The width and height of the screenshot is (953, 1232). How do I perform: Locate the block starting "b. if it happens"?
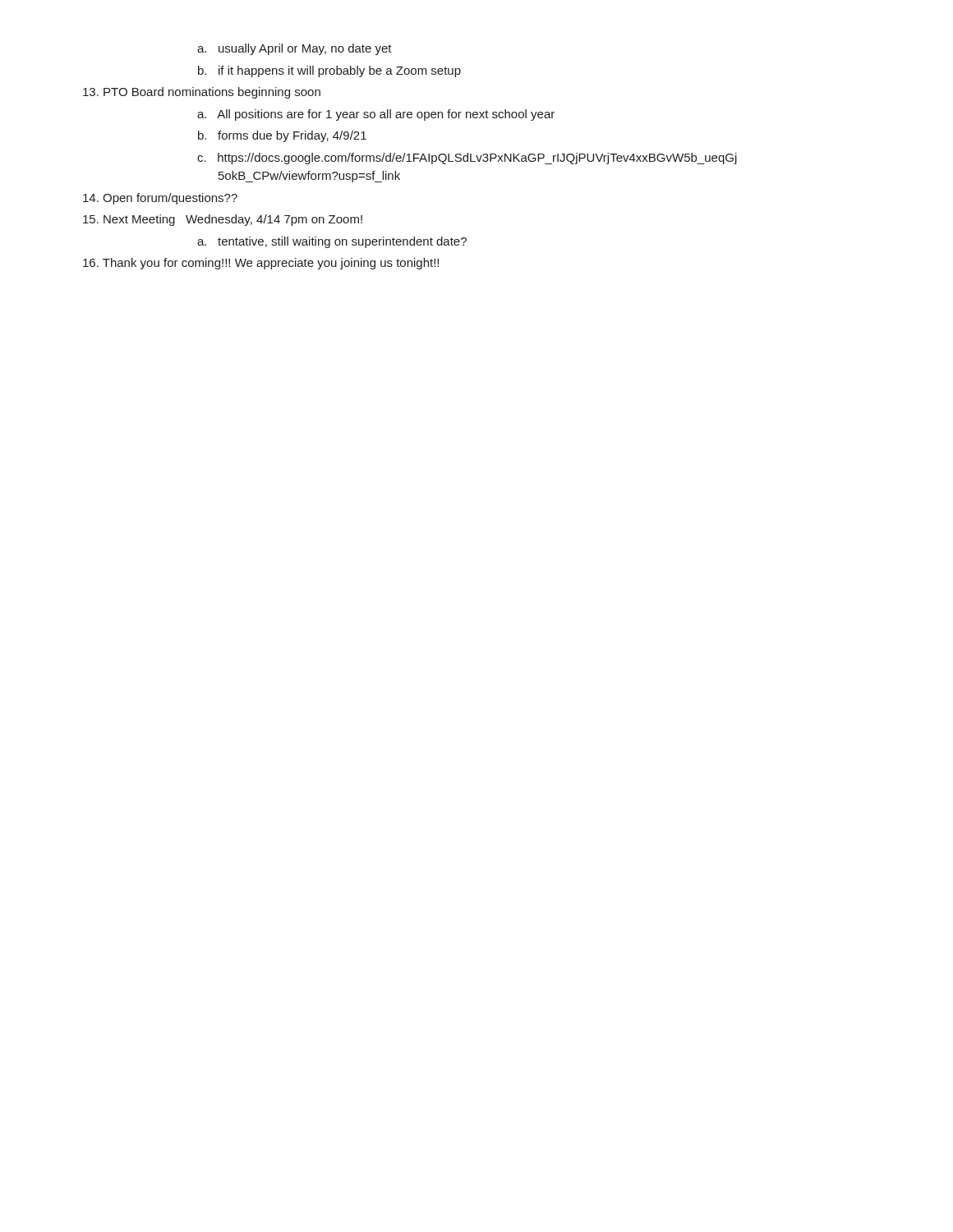329,70
